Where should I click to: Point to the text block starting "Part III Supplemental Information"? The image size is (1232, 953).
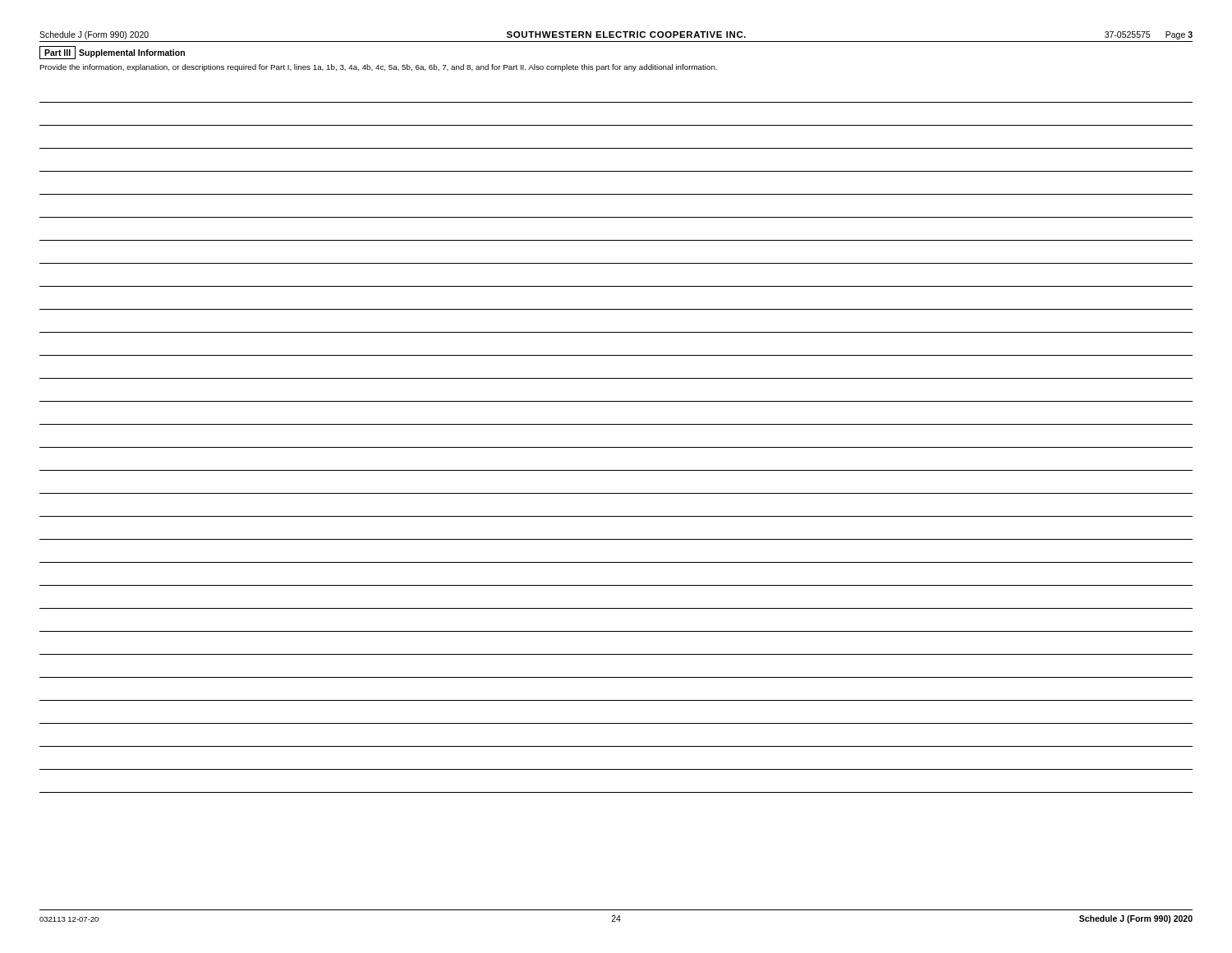112,53
